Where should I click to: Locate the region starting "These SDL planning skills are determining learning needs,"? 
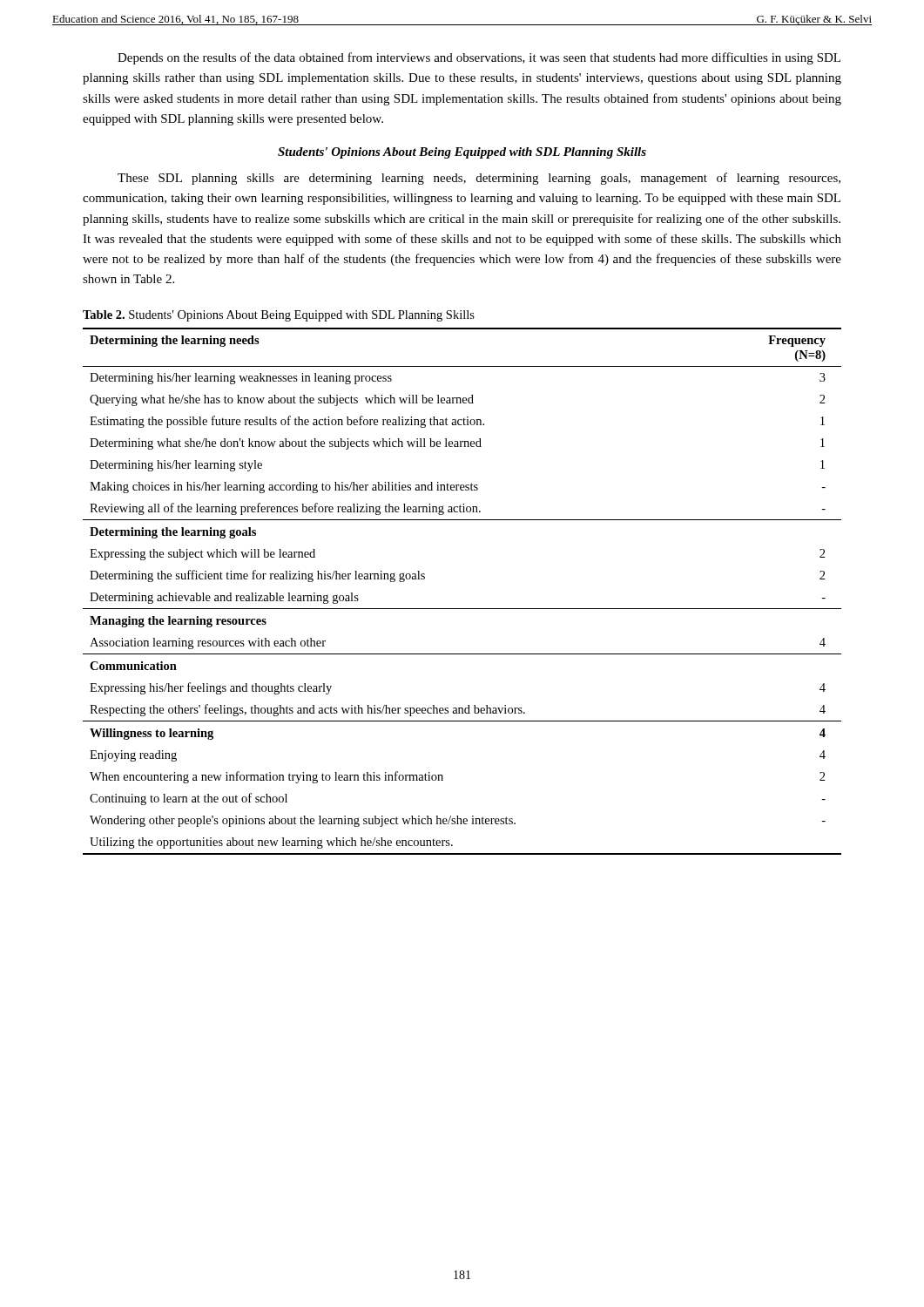tap(462, 228)
